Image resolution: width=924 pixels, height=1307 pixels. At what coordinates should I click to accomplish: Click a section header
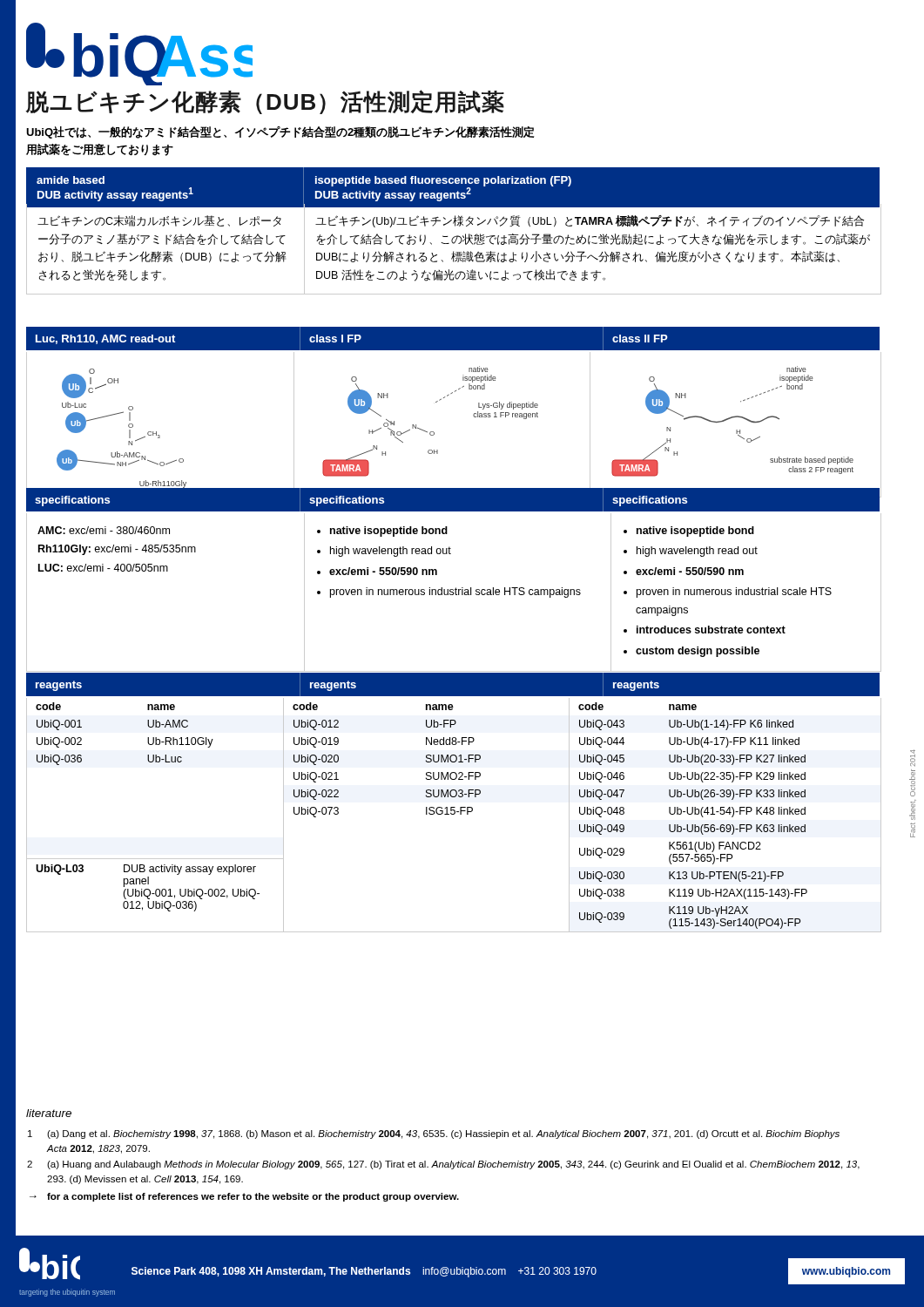pos(49,1113)
